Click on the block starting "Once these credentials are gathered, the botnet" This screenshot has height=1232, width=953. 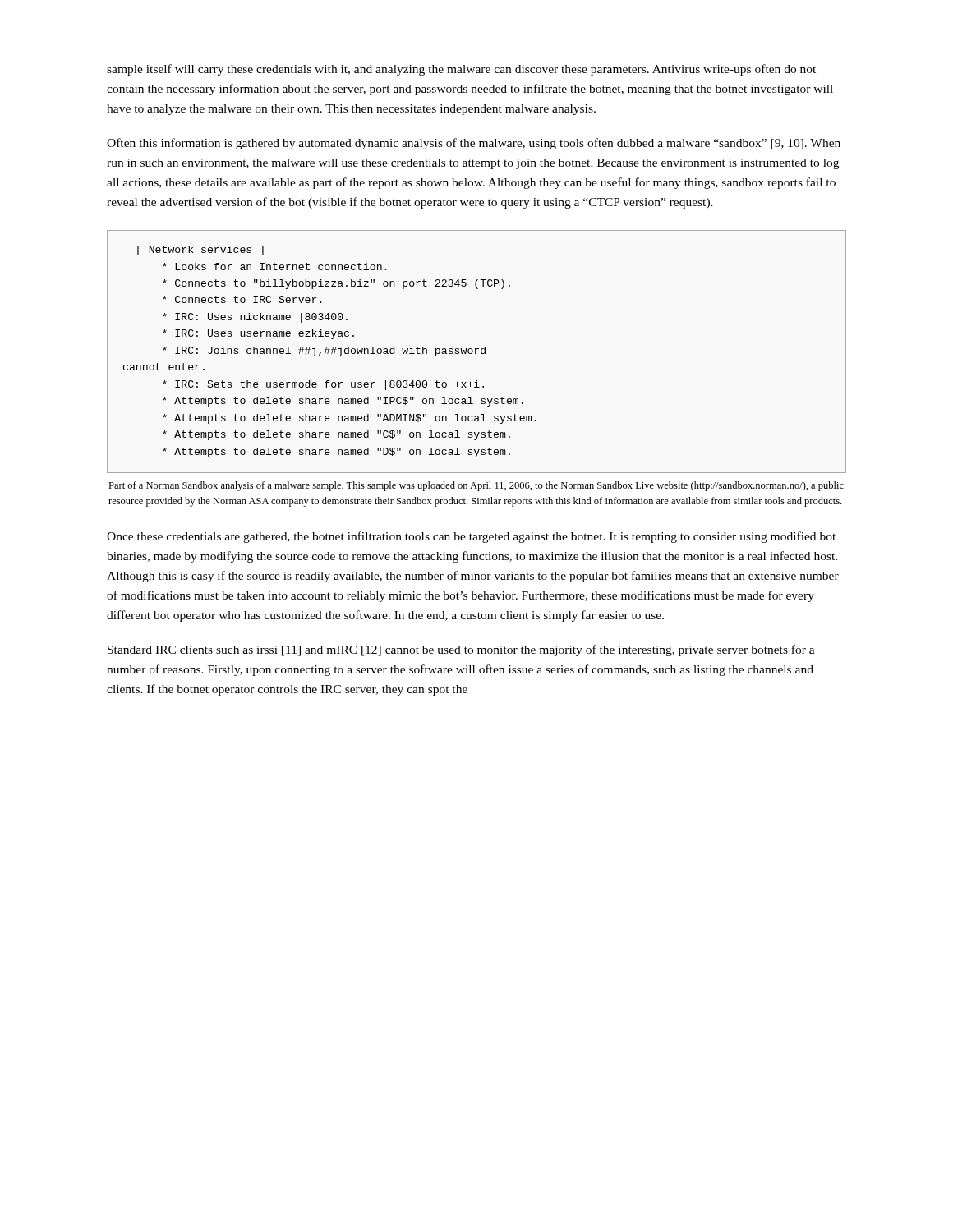[x=473, y=575]
